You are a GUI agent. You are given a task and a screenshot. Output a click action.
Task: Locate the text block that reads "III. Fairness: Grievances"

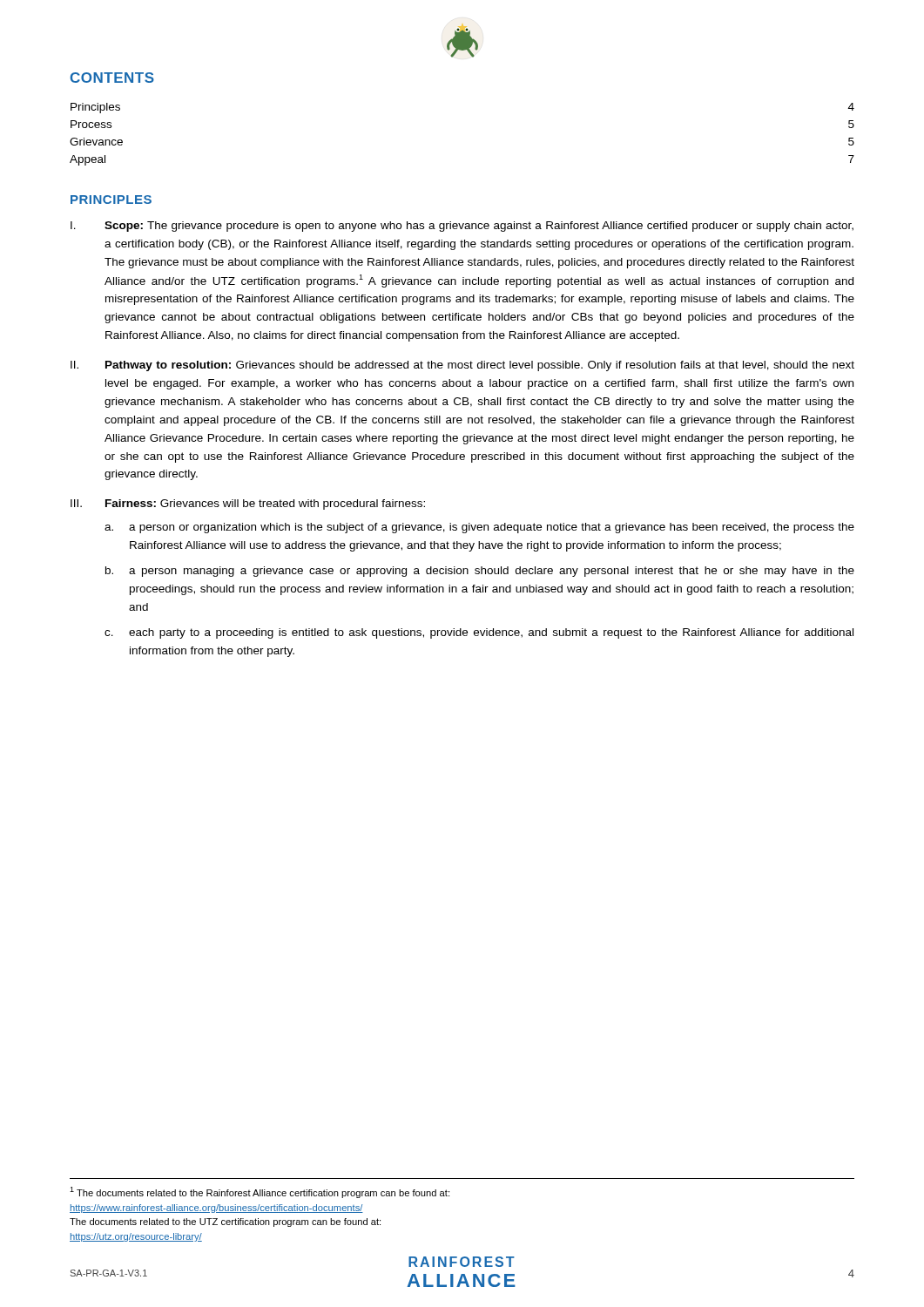(x=462, y=581)
